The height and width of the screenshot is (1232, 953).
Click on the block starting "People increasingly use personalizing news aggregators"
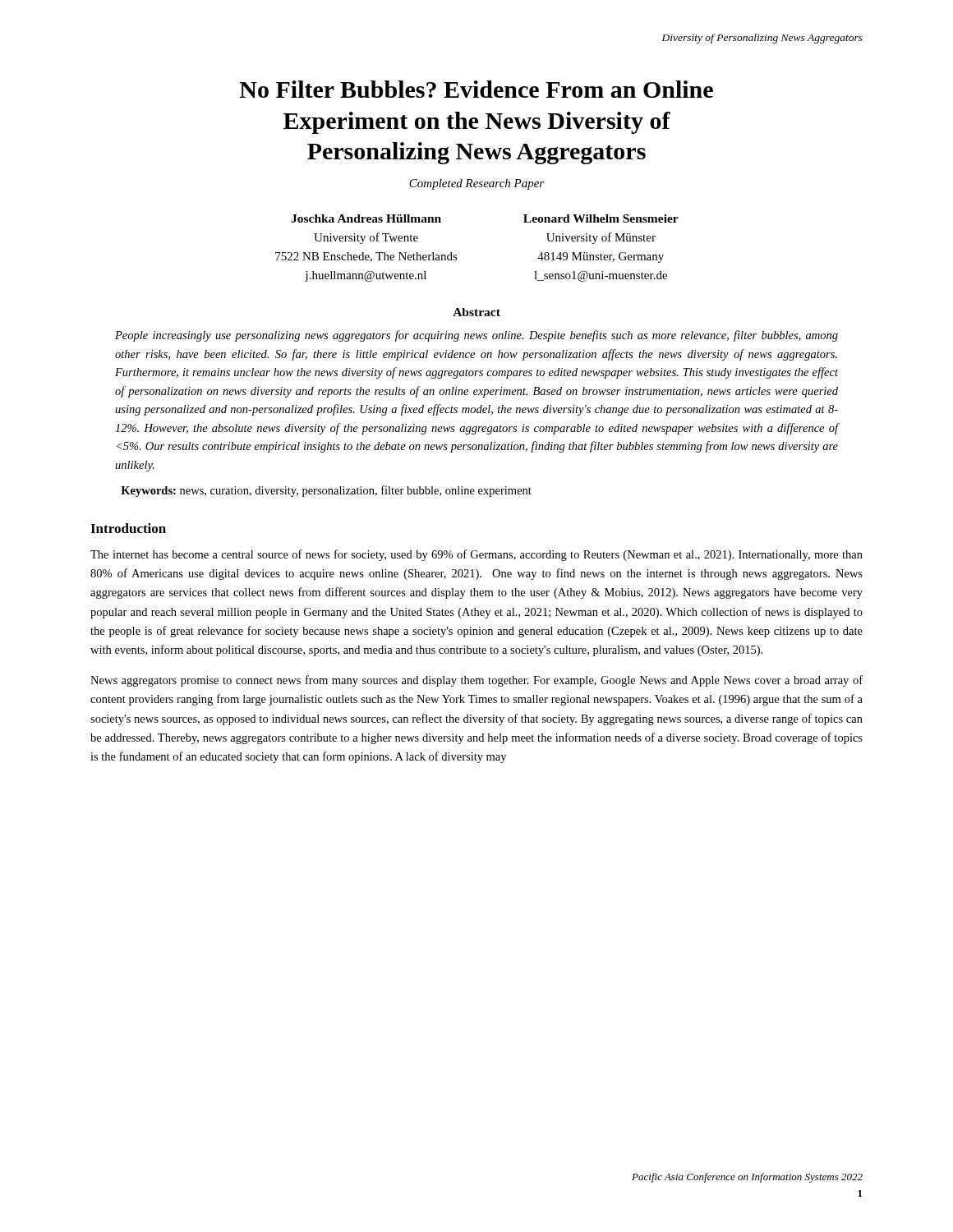[x=476, y=400]
